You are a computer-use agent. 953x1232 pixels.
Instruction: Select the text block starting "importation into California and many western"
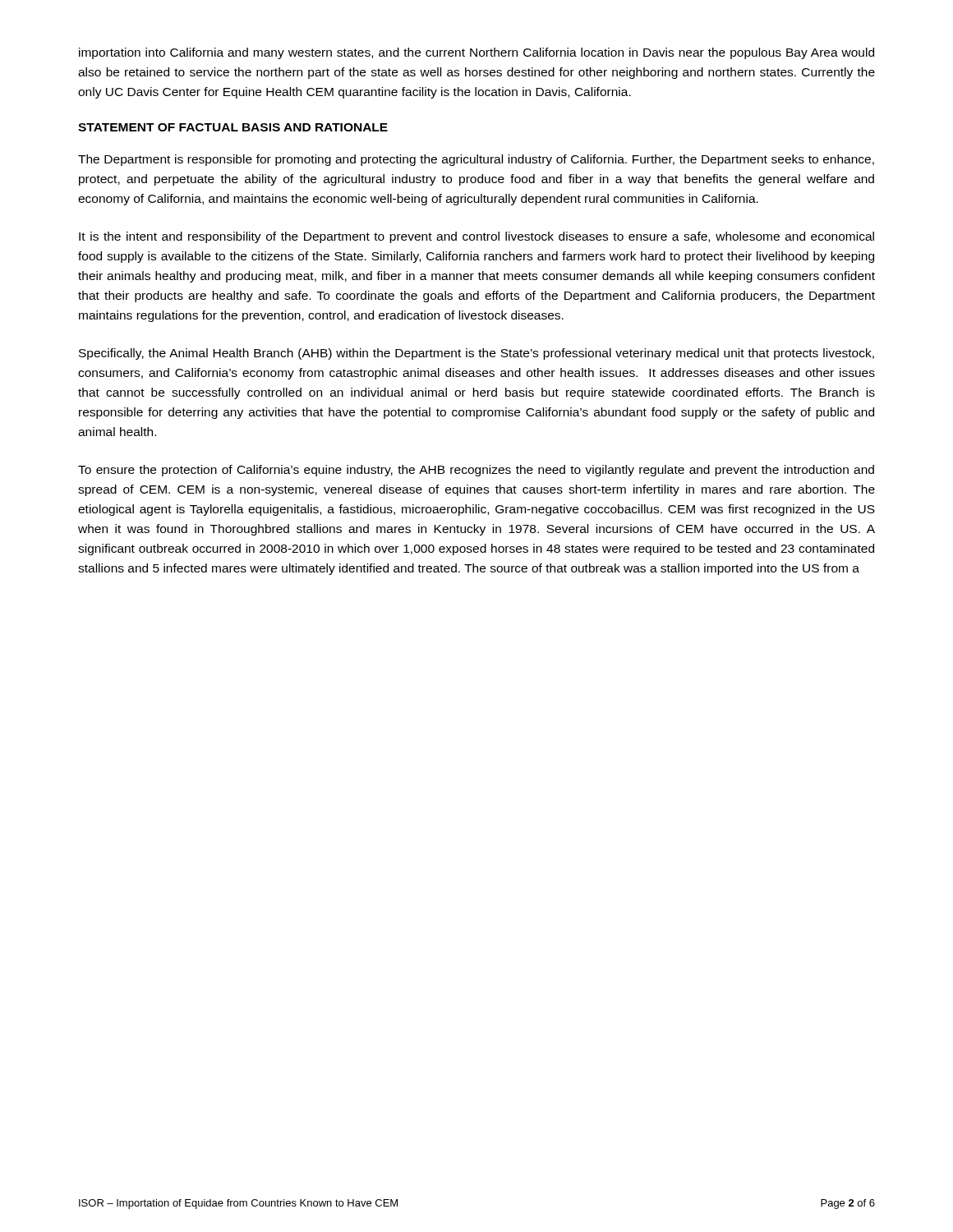click(x=476, y=72)
